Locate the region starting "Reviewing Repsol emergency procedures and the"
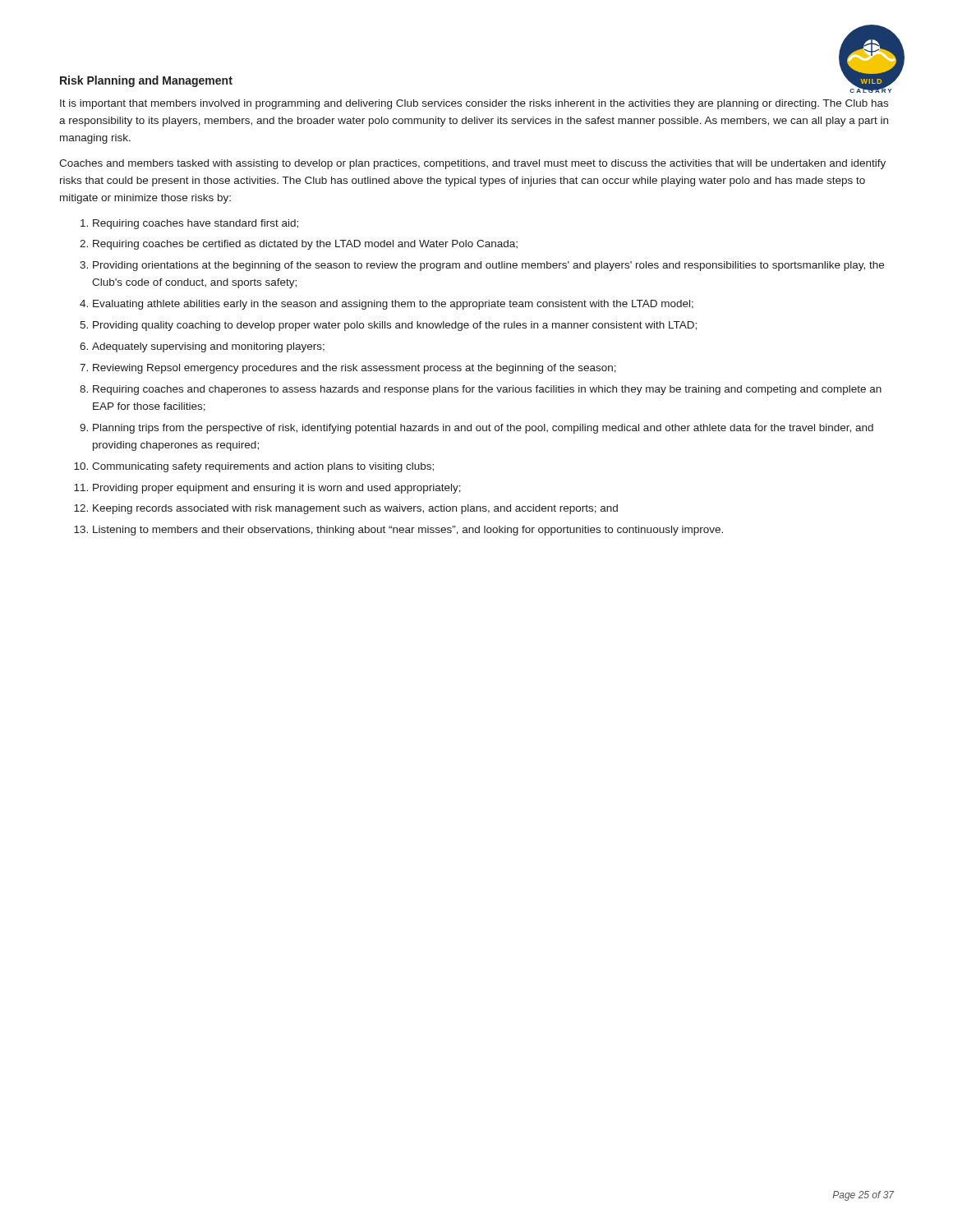Viewport: 953px width, 1232px height. pos(493,368)
